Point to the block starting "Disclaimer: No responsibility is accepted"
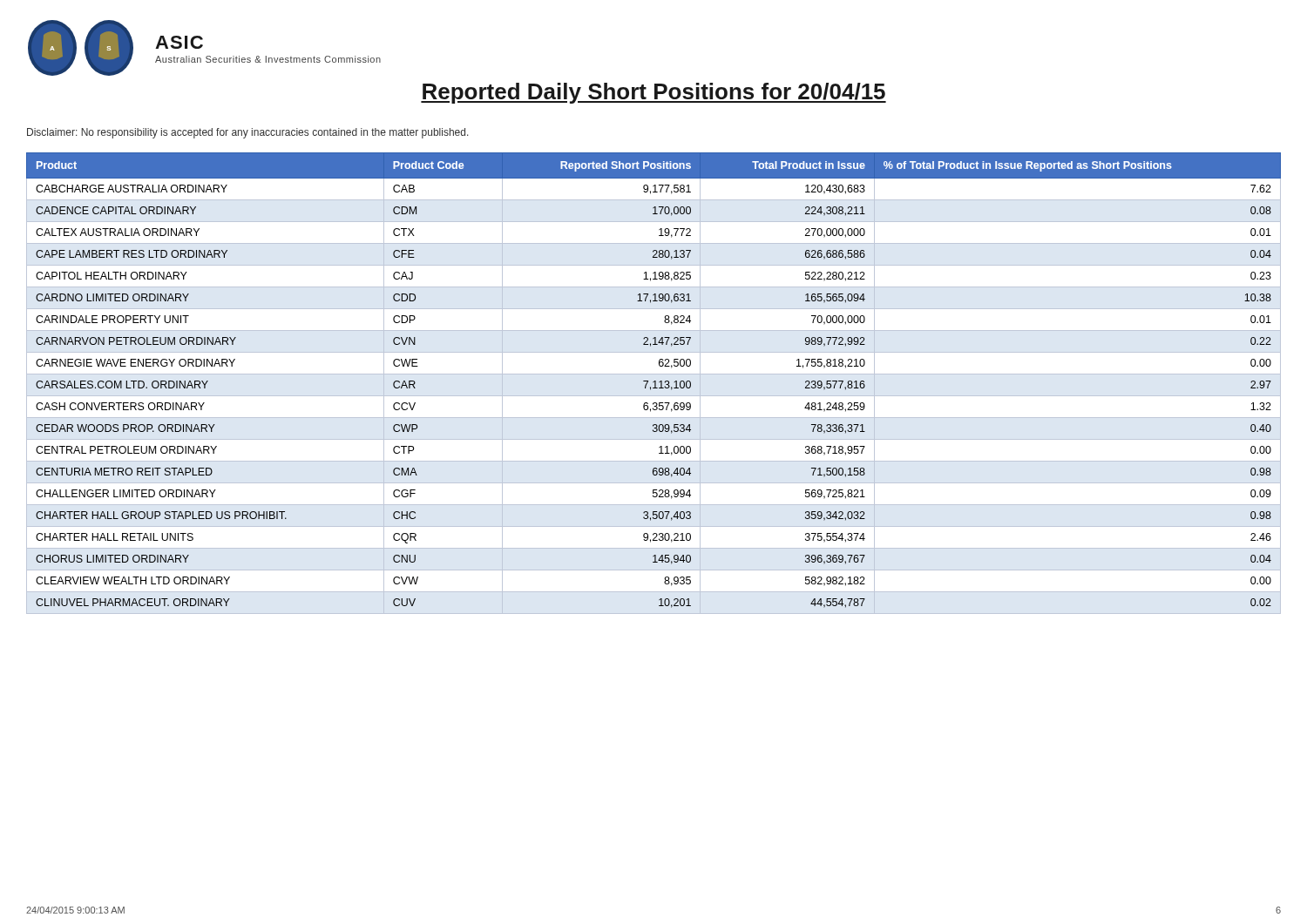The image size is (1307, 924). (x=248, y=132)
